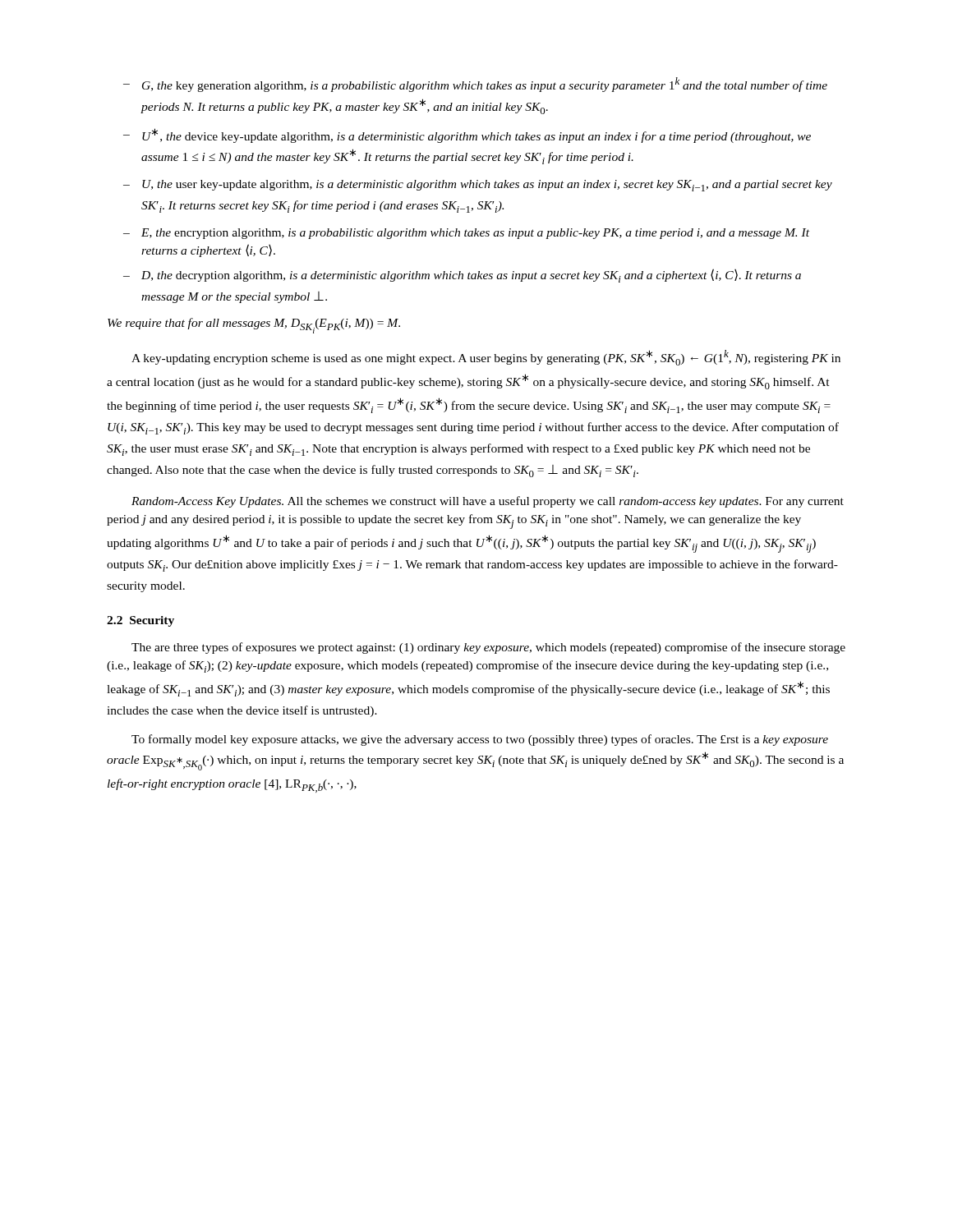Click on the block starting "– G, the key generation"

pos(485,96)
